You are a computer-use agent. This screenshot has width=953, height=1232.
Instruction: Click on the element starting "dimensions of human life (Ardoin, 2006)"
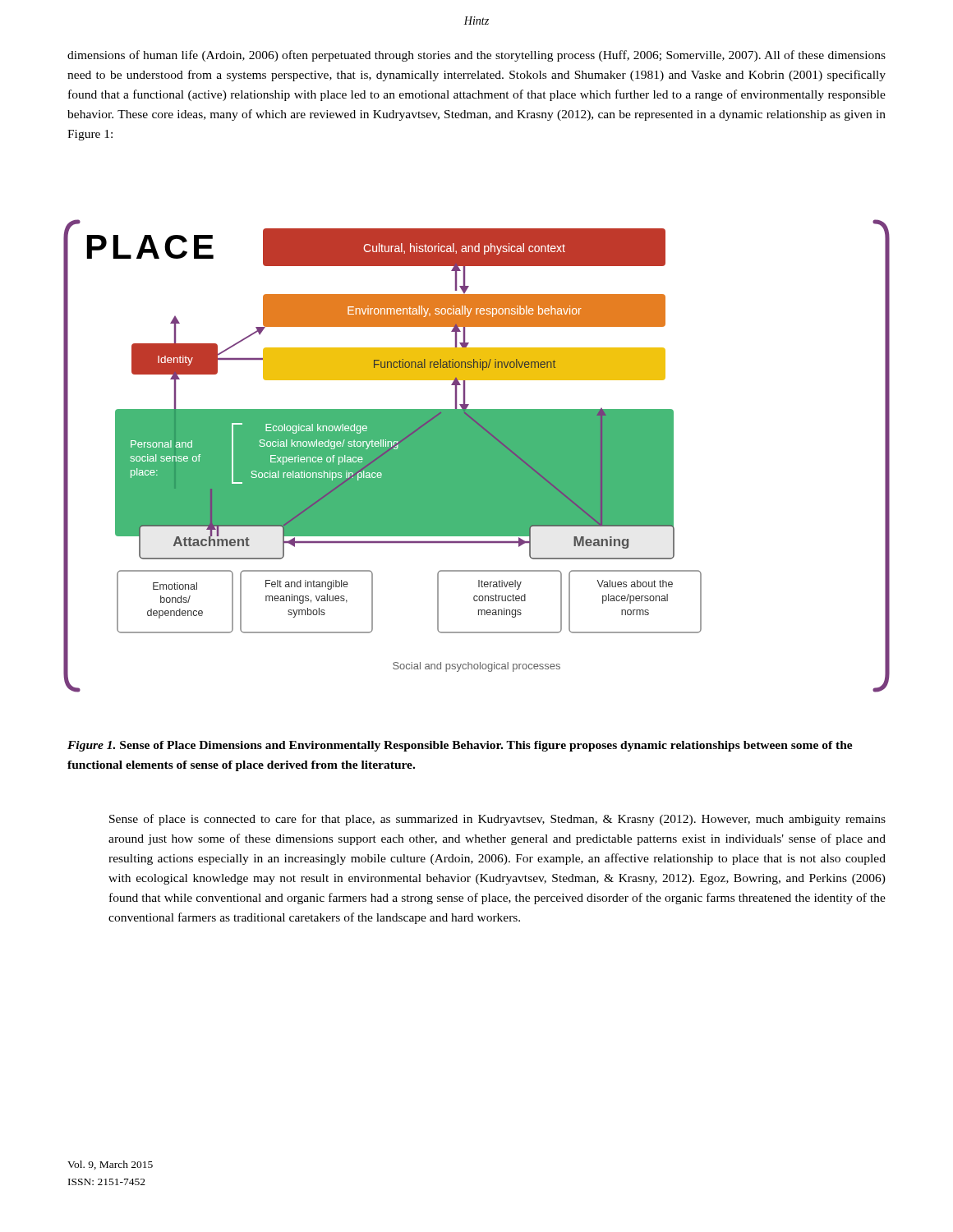[476, 94]
